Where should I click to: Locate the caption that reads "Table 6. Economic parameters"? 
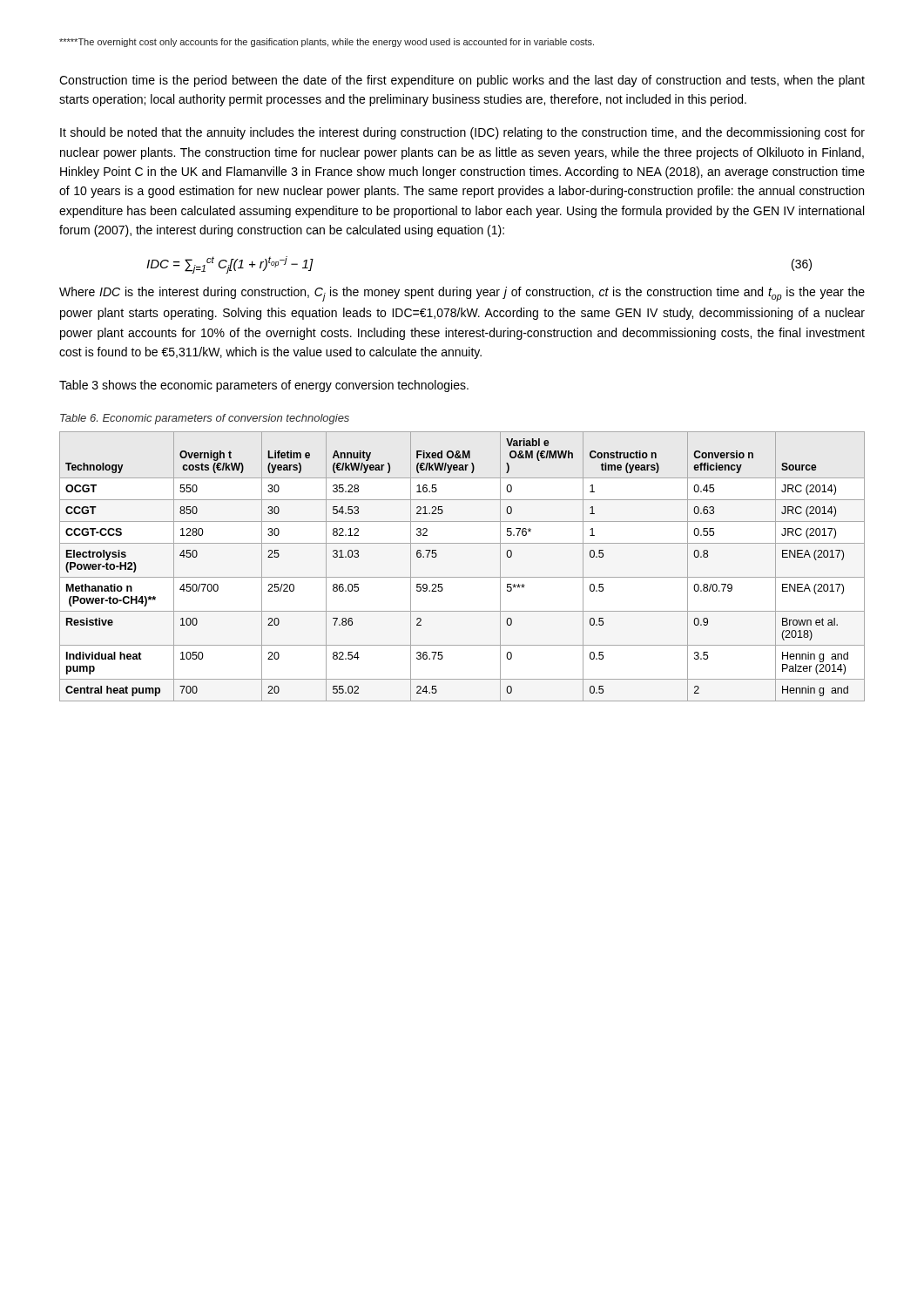tap(204, 418)
